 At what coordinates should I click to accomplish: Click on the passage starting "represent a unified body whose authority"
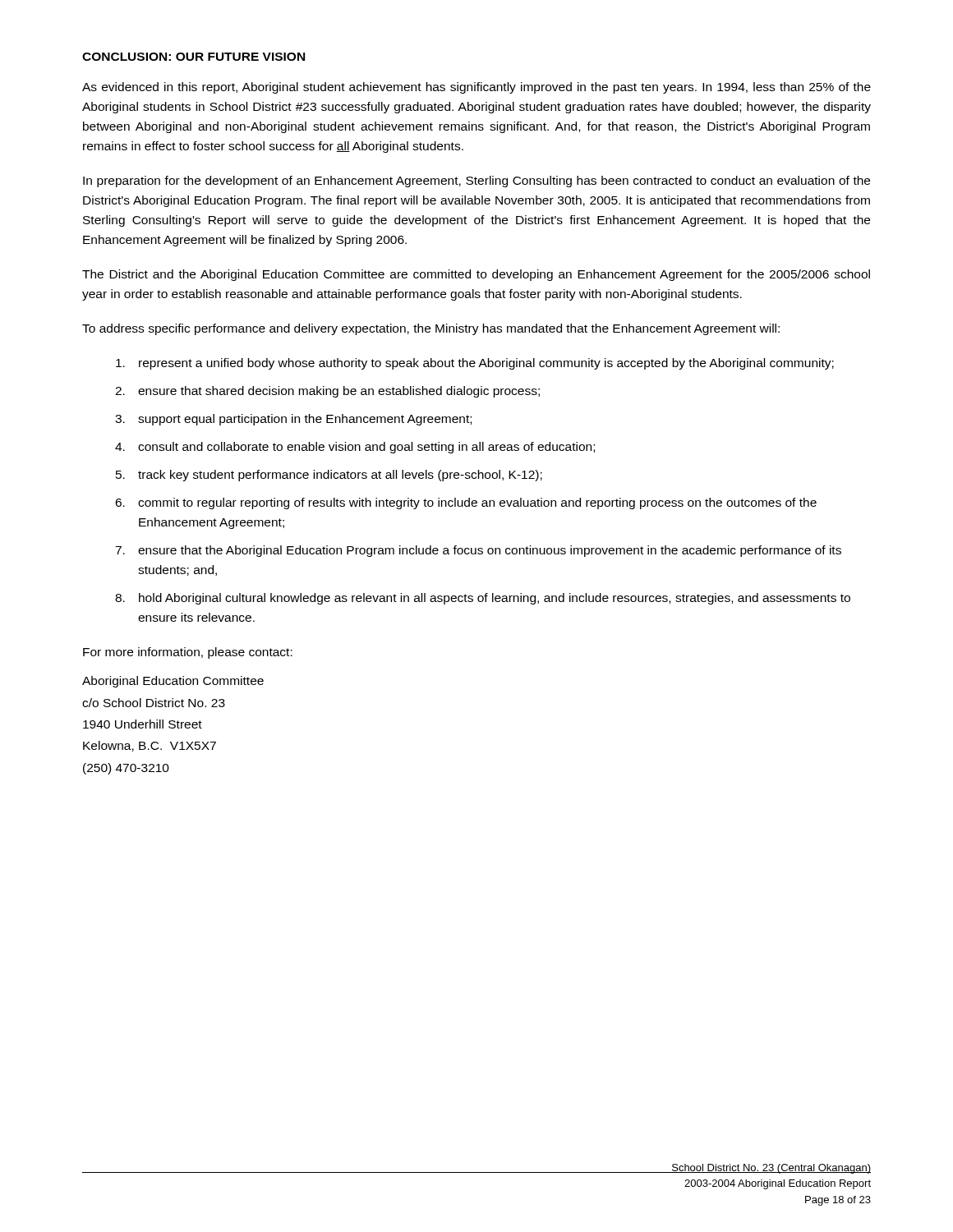coord(493,363)
